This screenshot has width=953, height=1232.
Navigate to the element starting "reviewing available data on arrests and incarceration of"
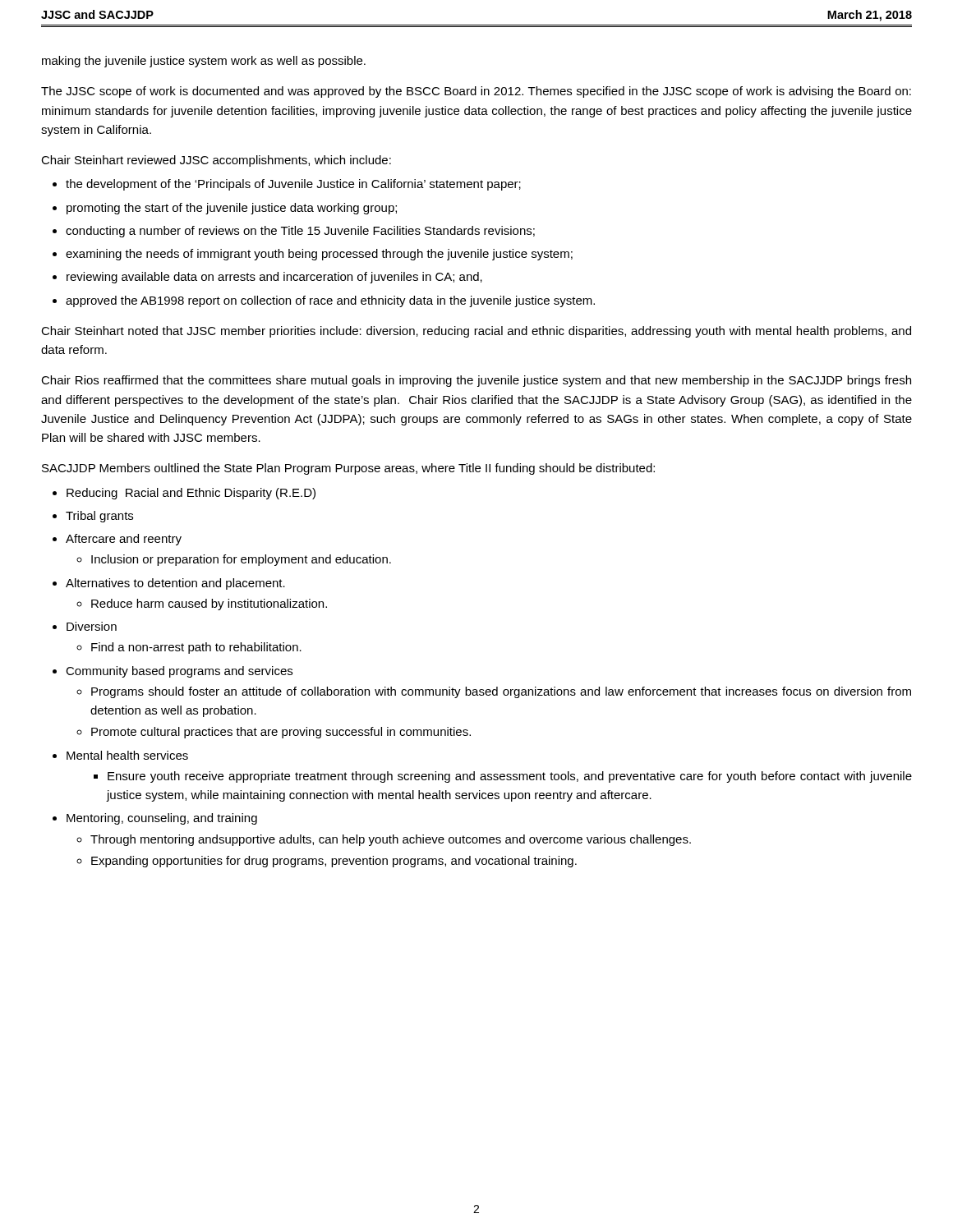coord(274,277)
